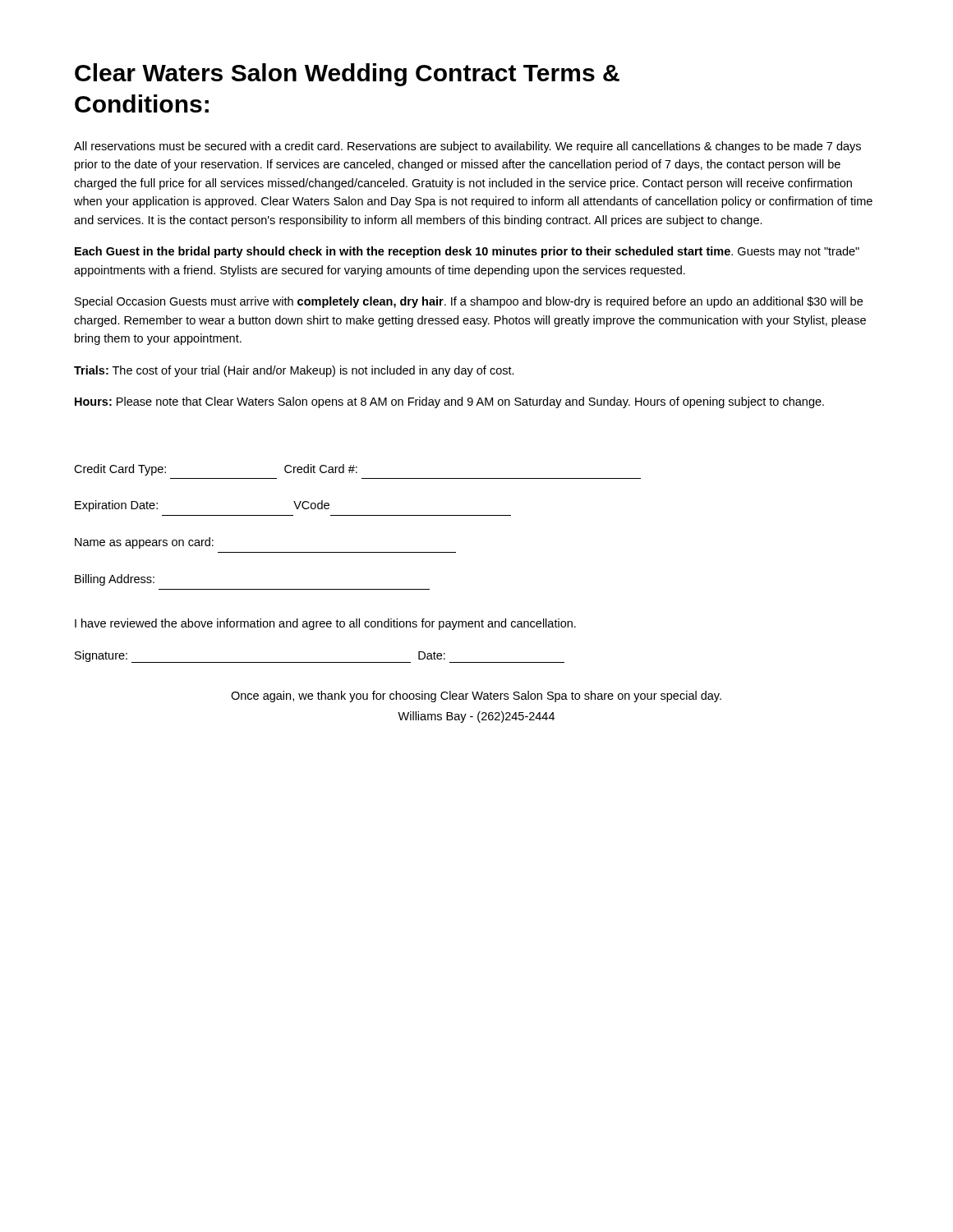
Task: Point to the block beginning "Name as appears"
Action: [265, 543]
